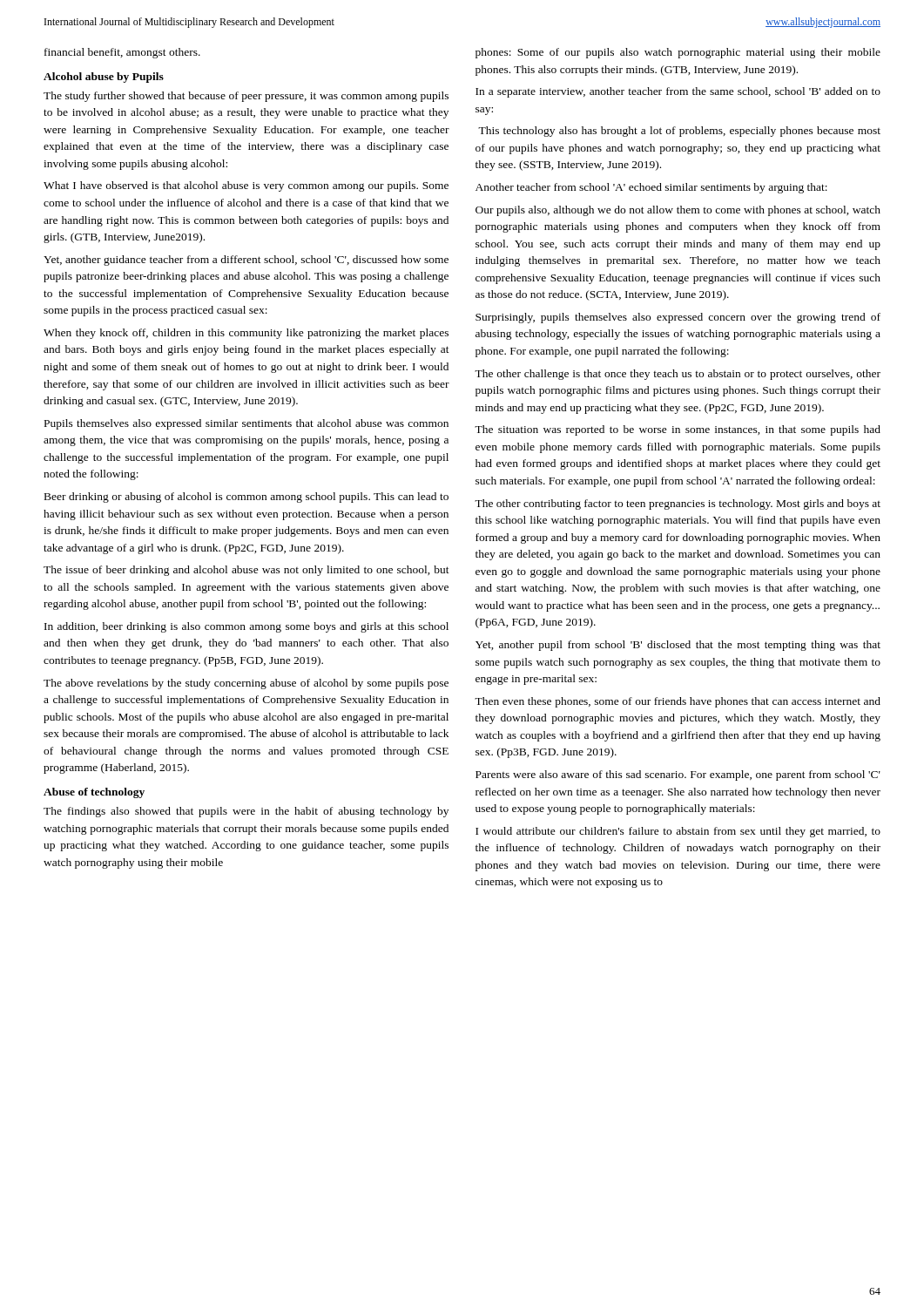Point to the block beginning "The study further showed that because of peer"
The image size is (924, 1307).
tap(246, 129)
